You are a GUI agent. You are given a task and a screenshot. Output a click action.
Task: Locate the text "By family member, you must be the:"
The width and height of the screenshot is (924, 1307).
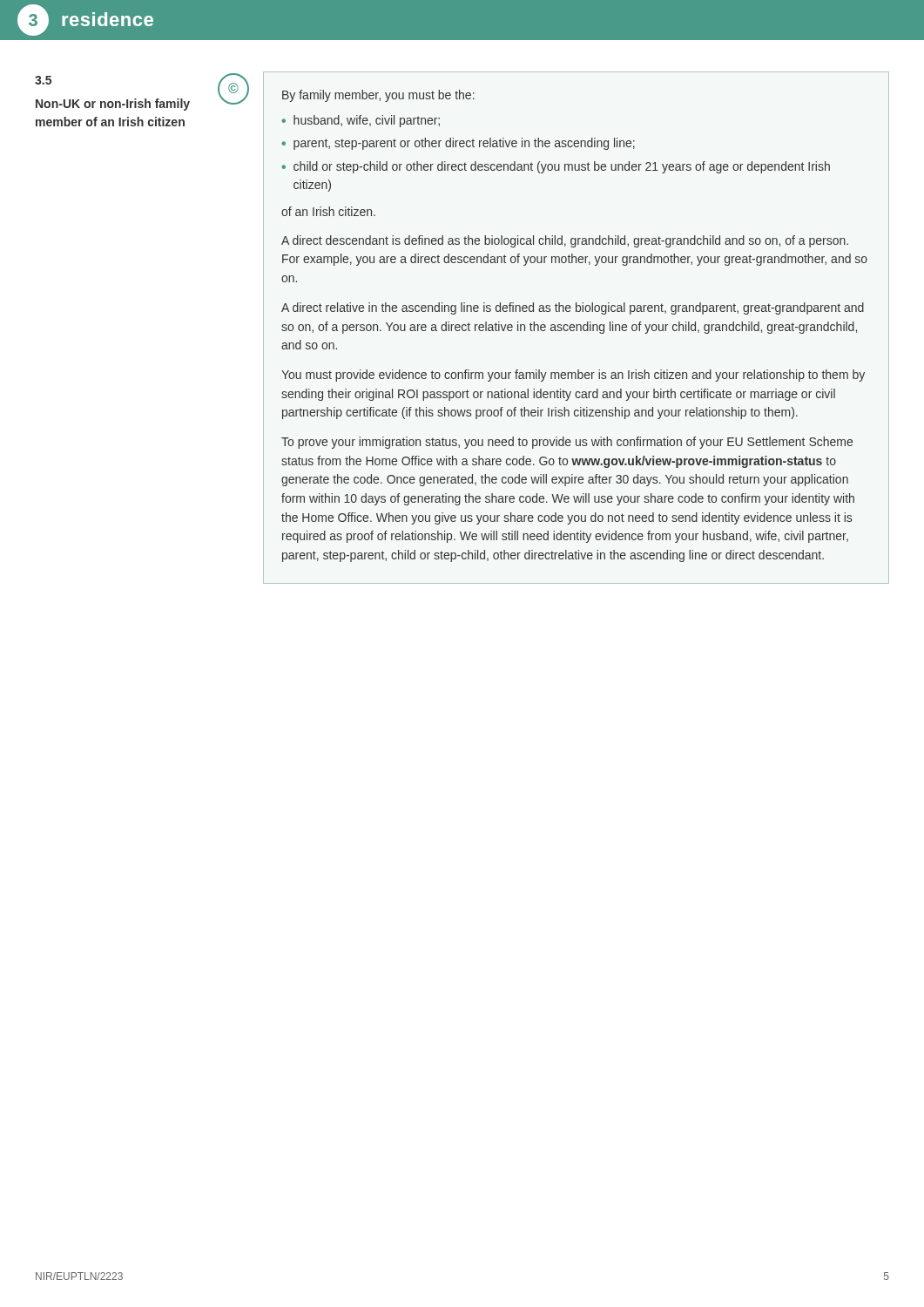(378, 95)
